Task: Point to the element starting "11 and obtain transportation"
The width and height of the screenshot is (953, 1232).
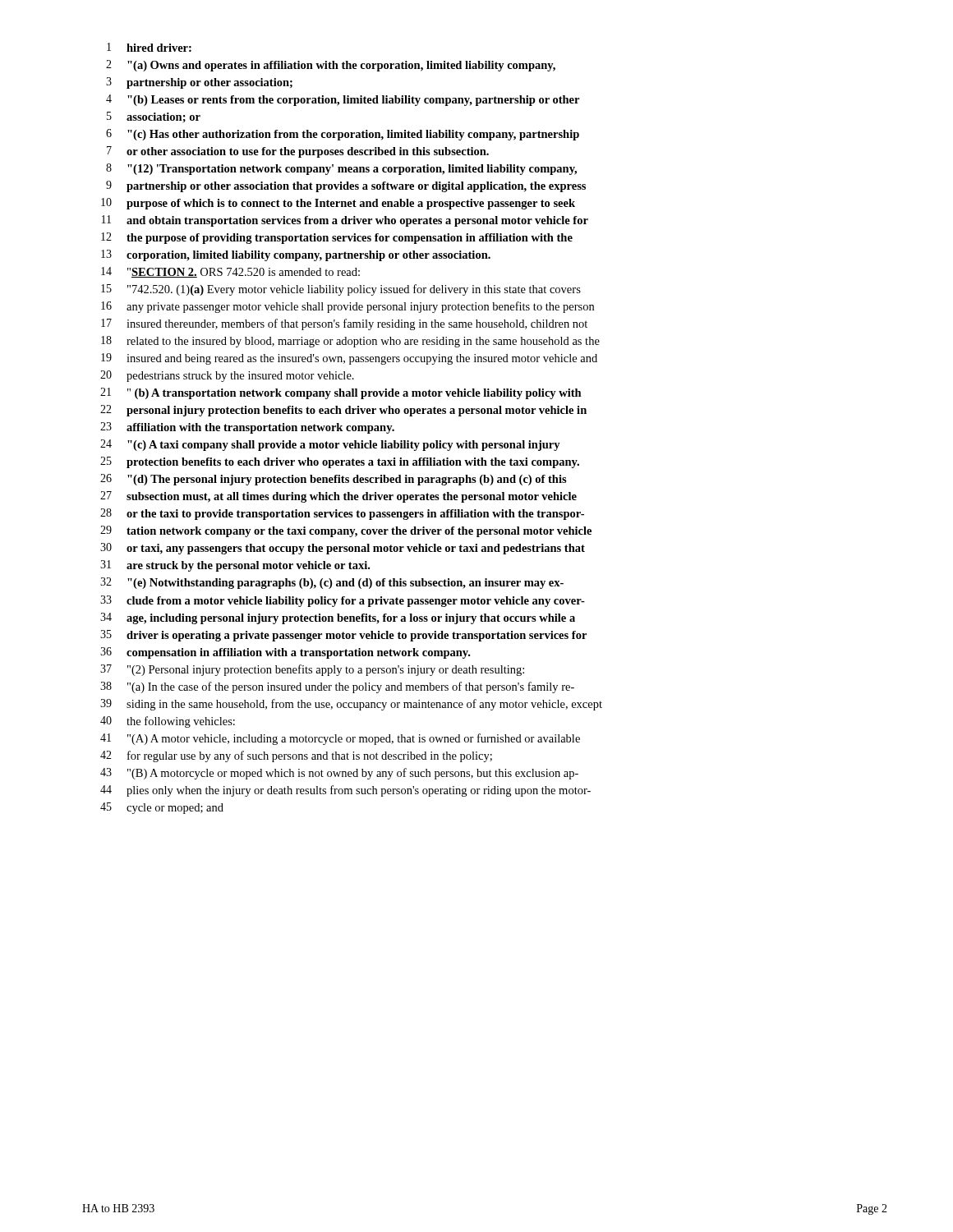Action: pyautogui.click(x=485, y=221)
